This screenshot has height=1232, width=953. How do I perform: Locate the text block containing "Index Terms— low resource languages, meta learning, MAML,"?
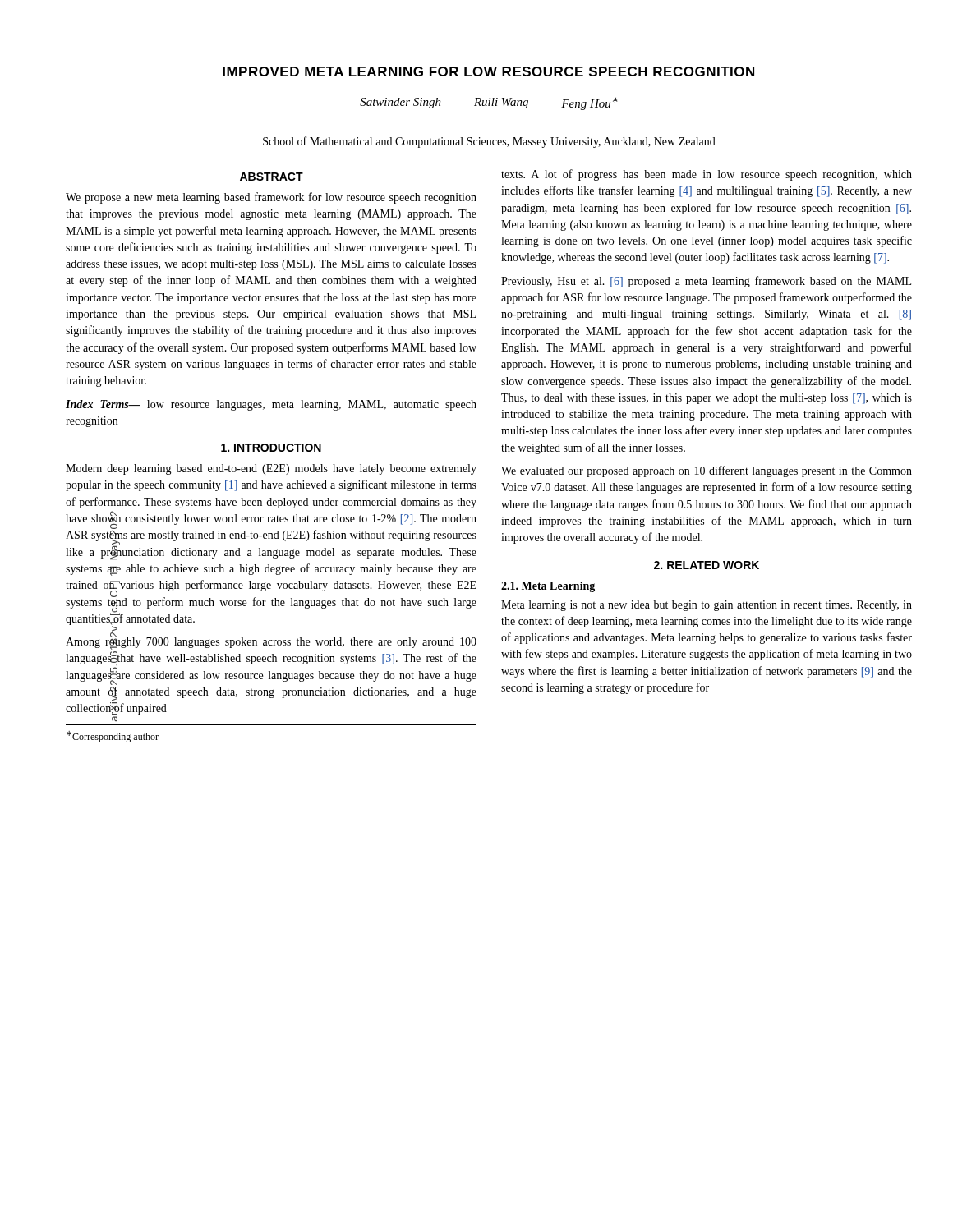click(x=271, y=413)
